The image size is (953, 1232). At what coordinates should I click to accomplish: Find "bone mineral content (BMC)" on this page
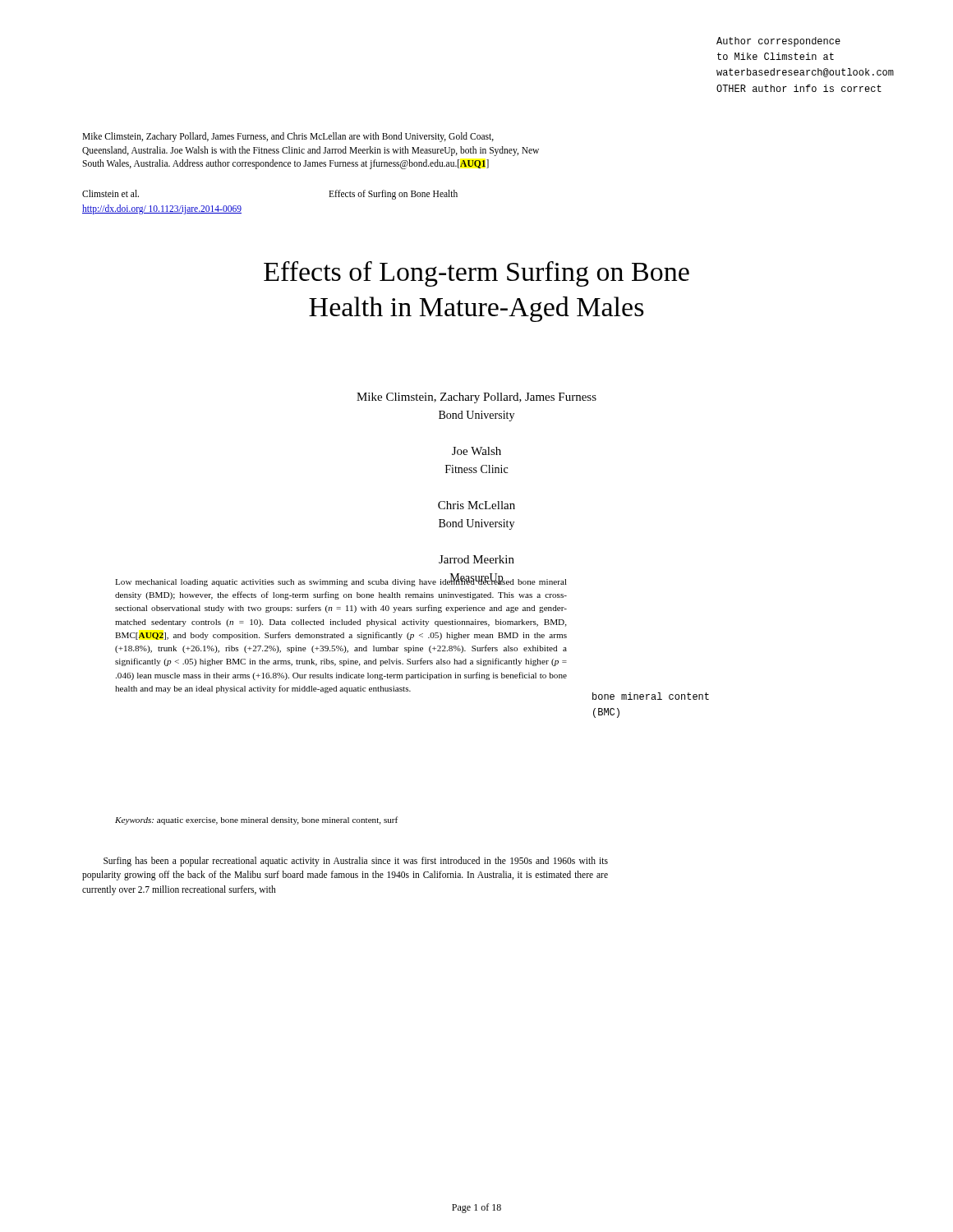(651, 705)
